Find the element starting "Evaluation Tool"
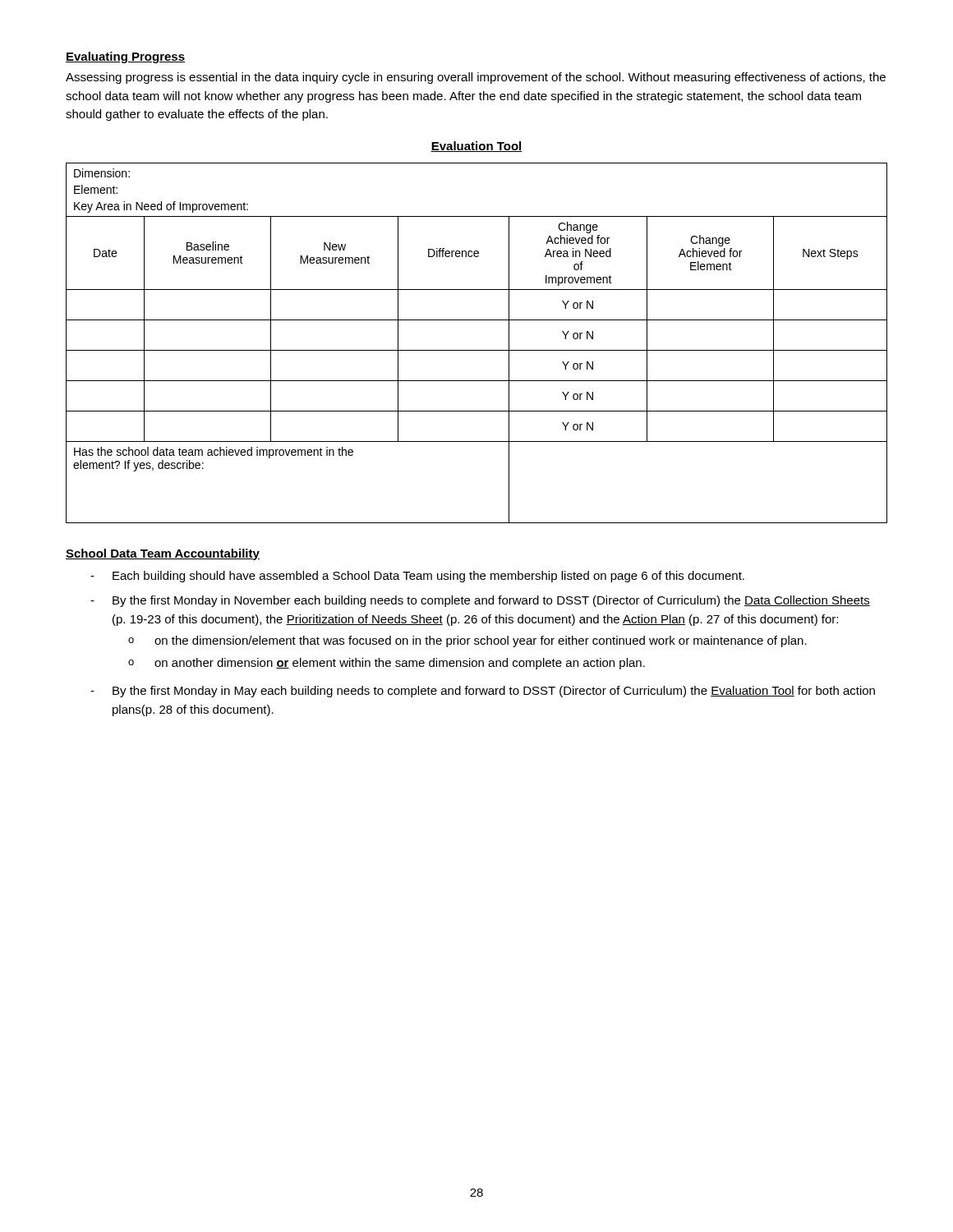953x1232 pixels. tap(476, 145)
